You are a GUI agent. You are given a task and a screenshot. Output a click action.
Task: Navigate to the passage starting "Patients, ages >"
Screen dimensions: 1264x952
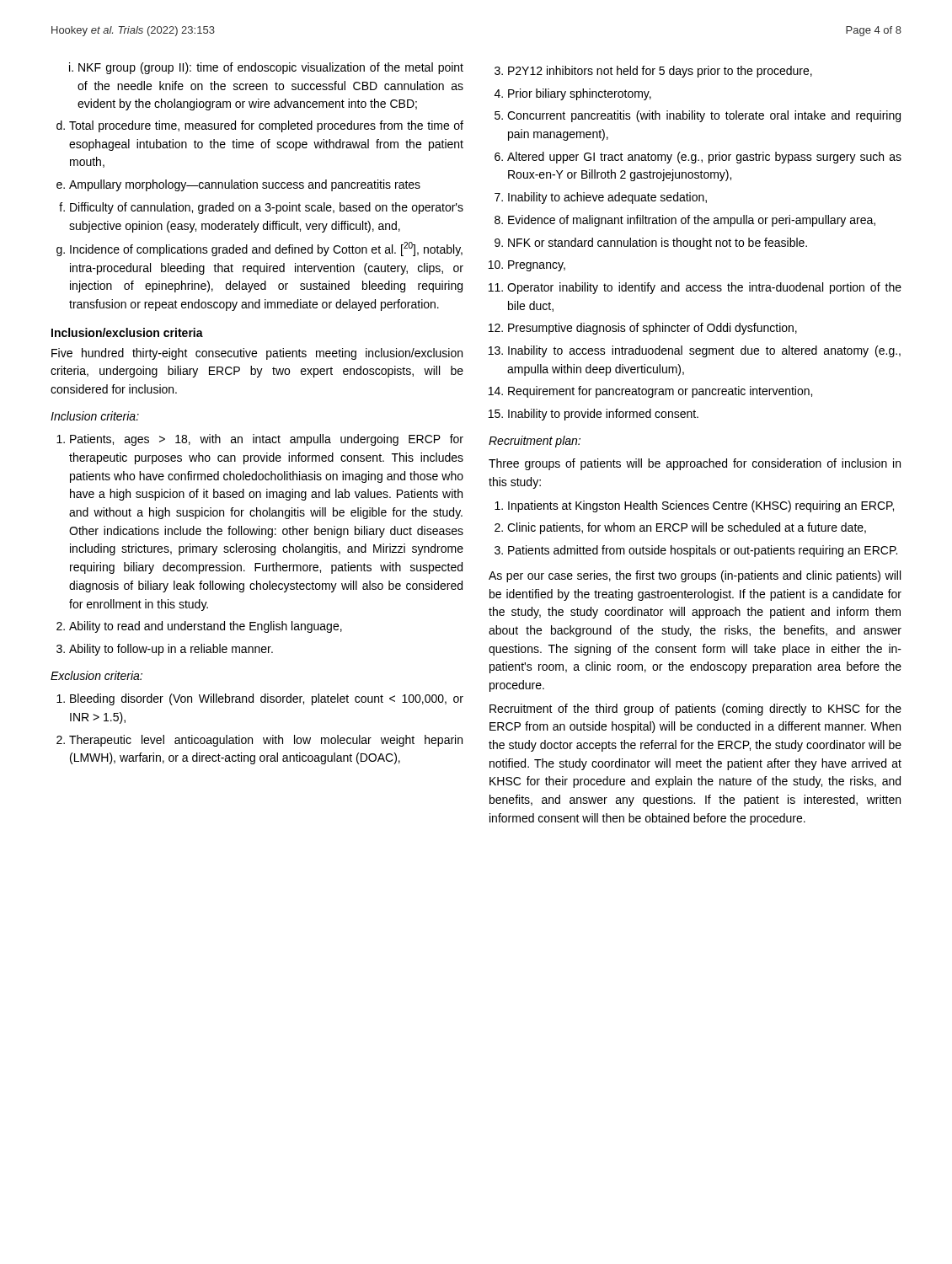(266, 522)
